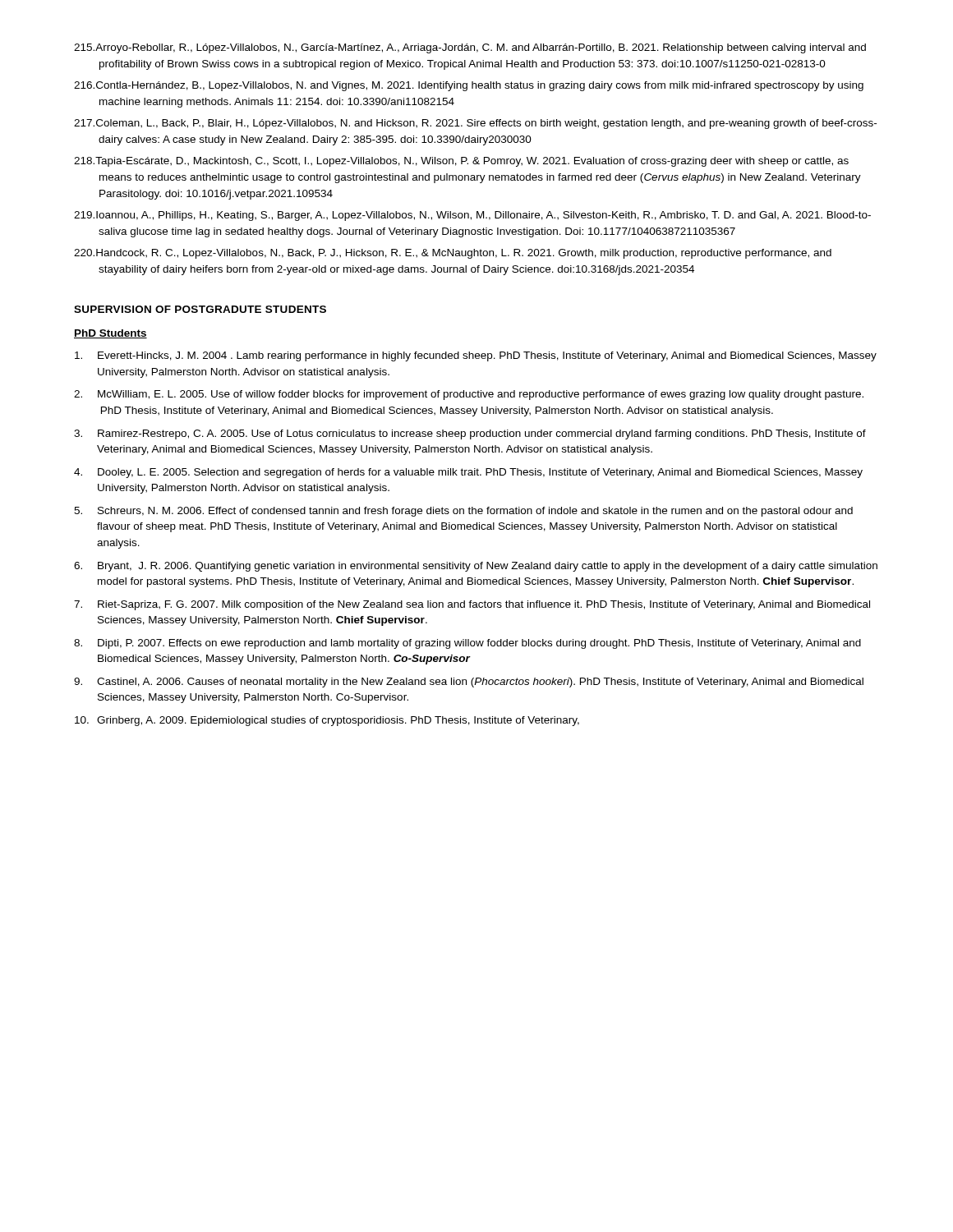Screen dimensions: 1232x953
Task: Click the passage that begins "217.Coleman, L., Back, P.,"
Action: [476, 131]
